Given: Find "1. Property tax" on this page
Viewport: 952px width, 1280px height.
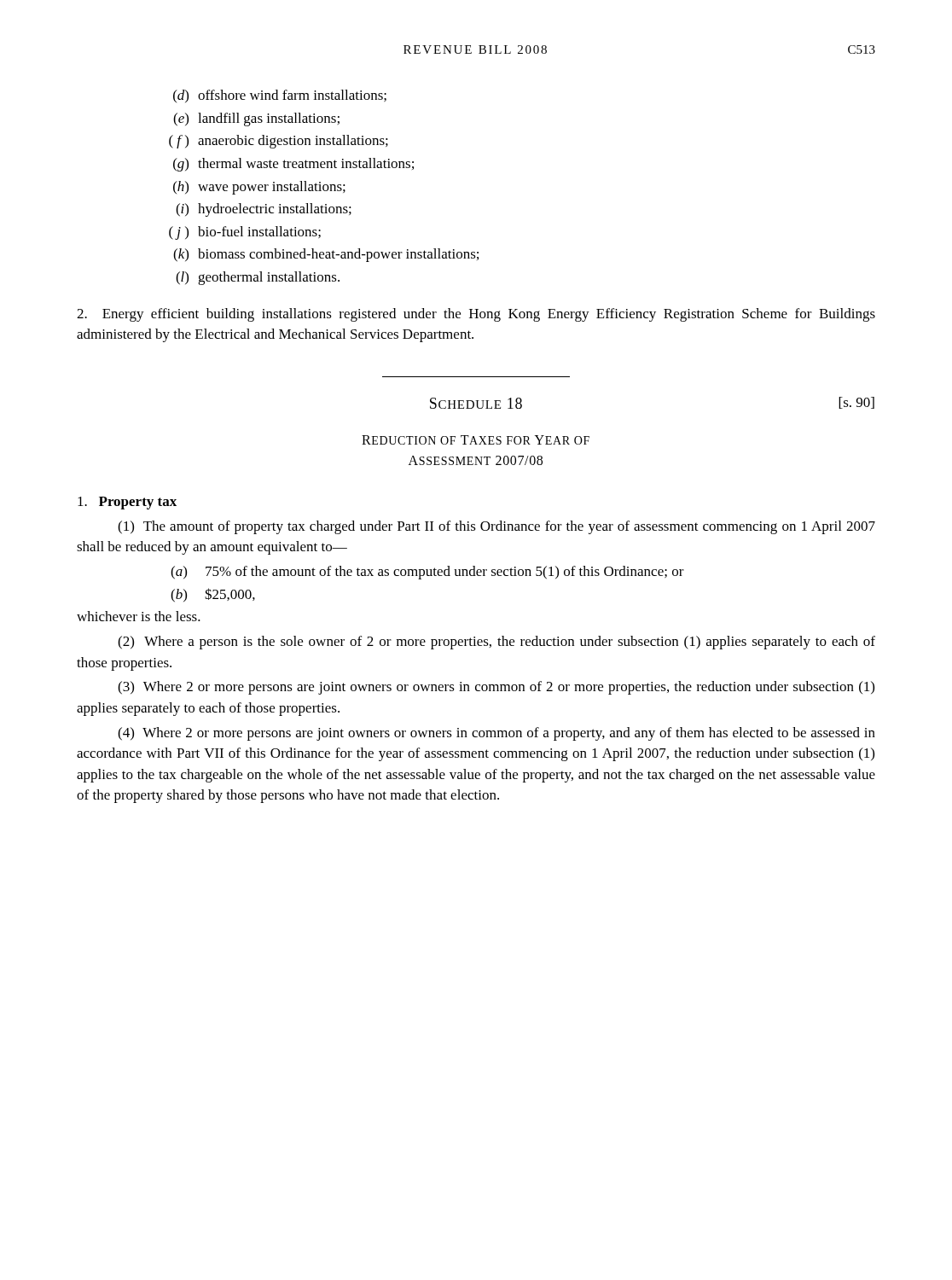Looking at the screenshot, I should pos(127,501).
